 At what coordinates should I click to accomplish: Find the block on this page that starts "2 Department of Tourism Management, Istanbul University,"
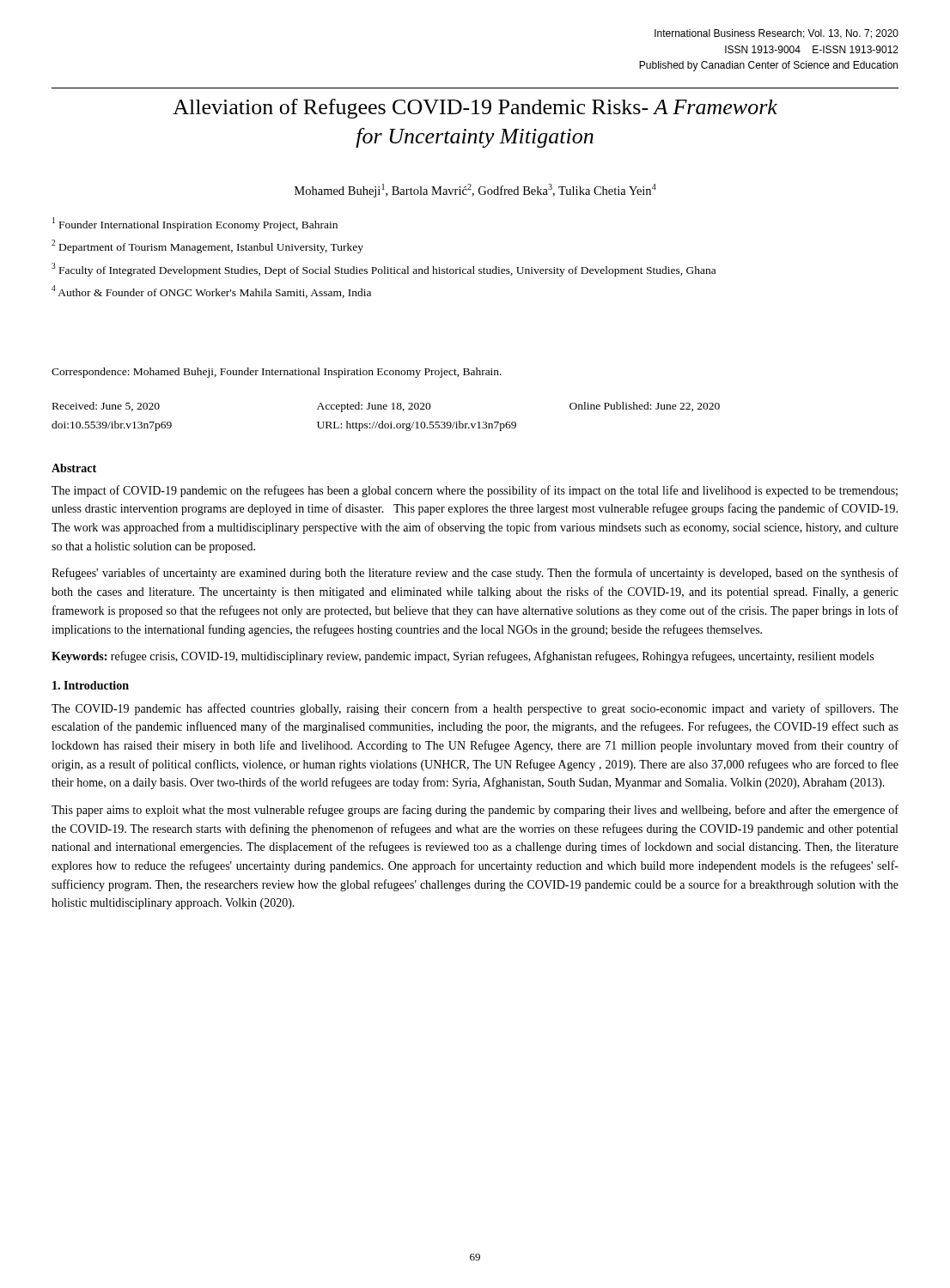tap(207, 246)
